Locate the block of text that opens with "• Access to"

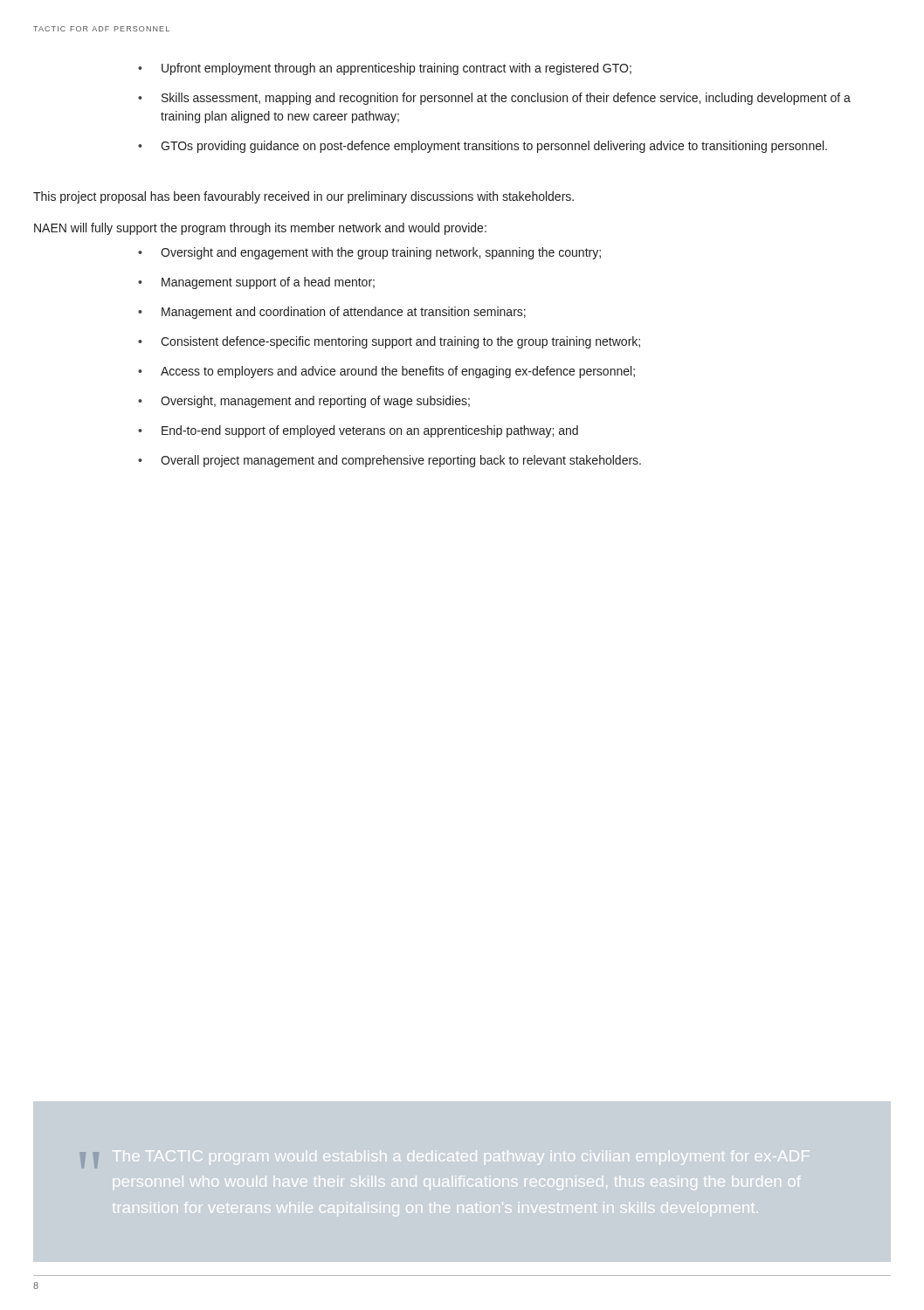coord(387,371)
